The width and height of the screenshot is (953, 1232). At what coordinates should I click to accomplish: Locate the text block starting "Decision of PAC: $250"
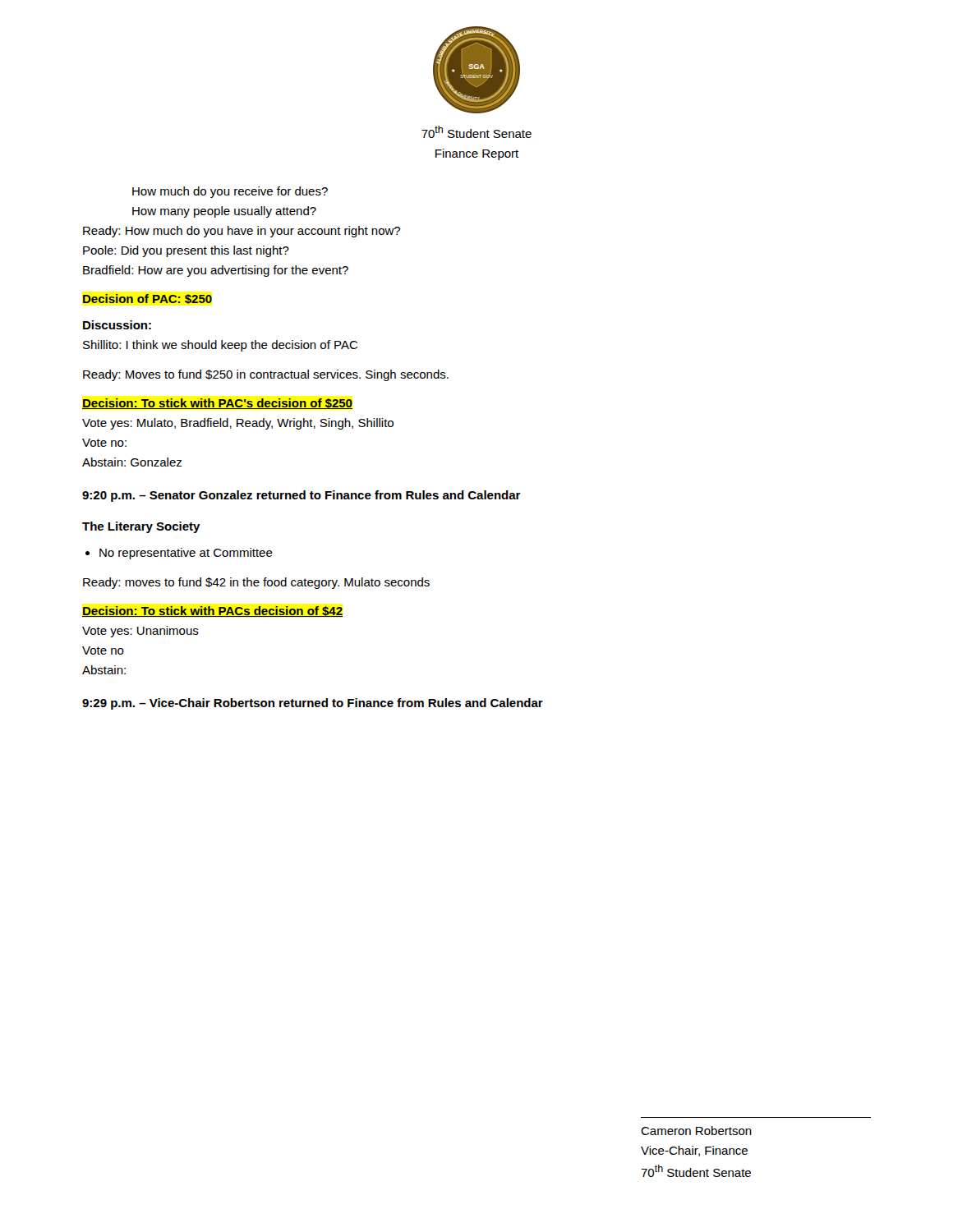point(147,299)
